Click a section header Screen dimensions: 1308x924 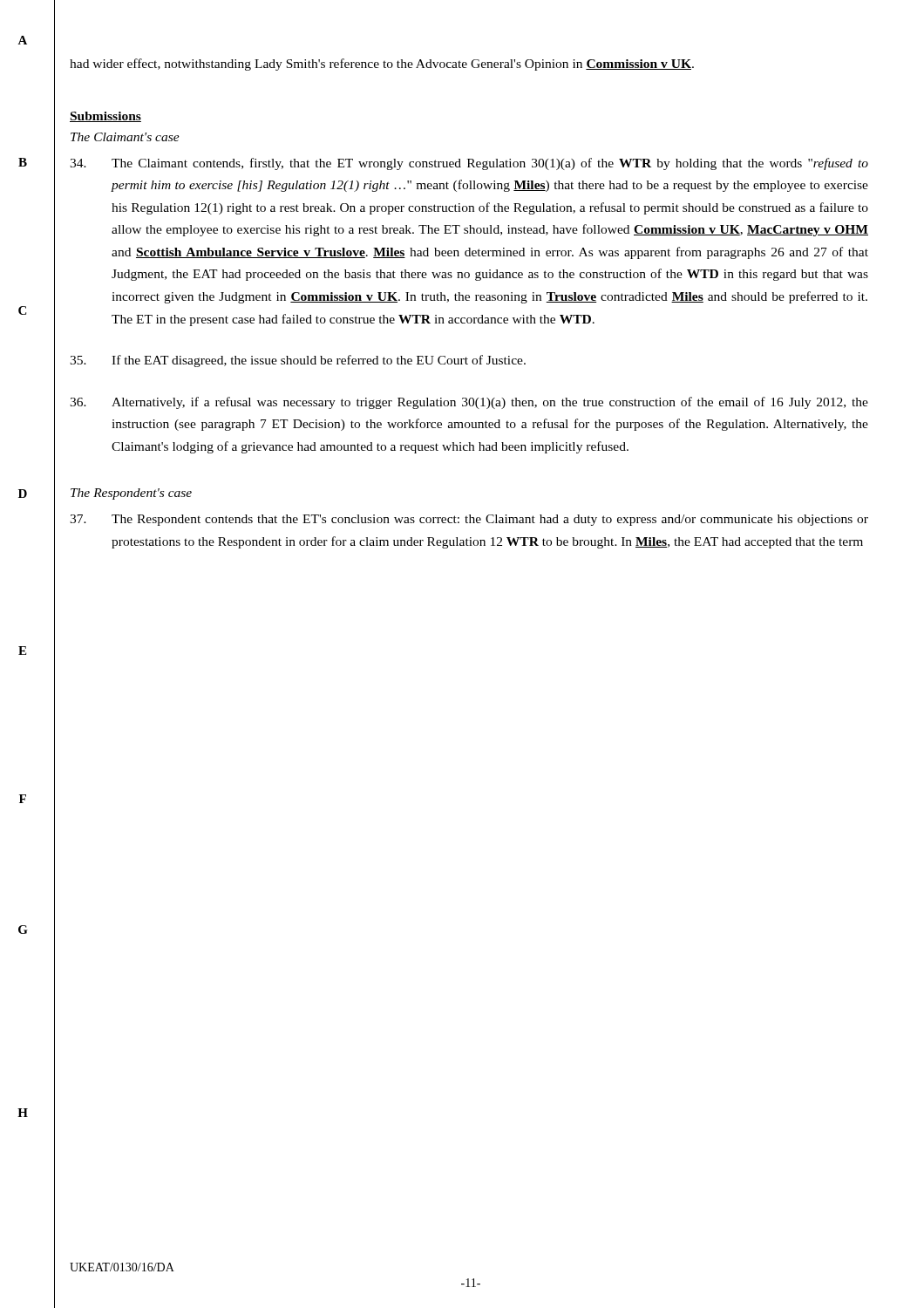105,115
